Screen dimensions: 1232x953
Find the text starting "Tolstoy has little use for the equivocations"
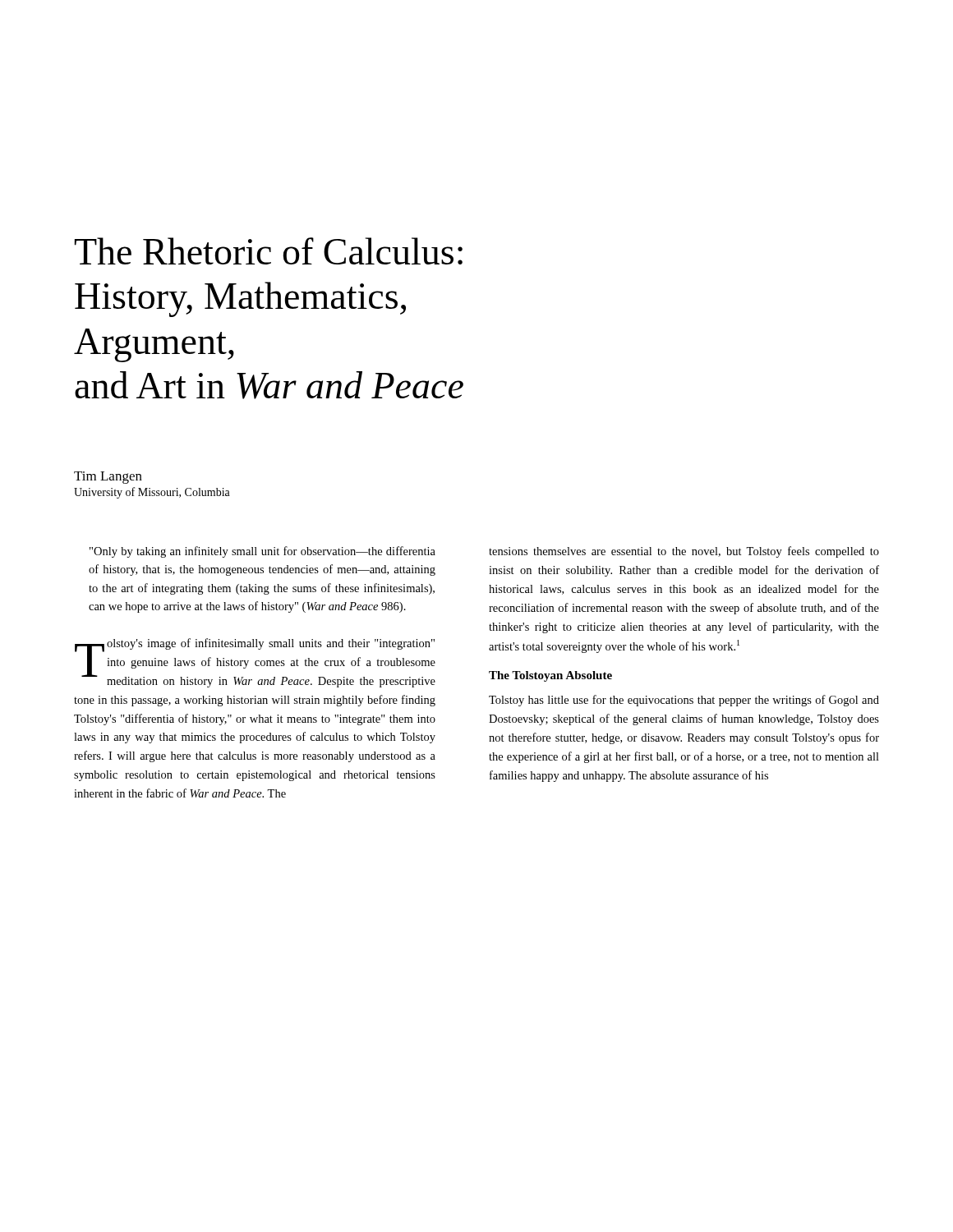click(684, 738)
